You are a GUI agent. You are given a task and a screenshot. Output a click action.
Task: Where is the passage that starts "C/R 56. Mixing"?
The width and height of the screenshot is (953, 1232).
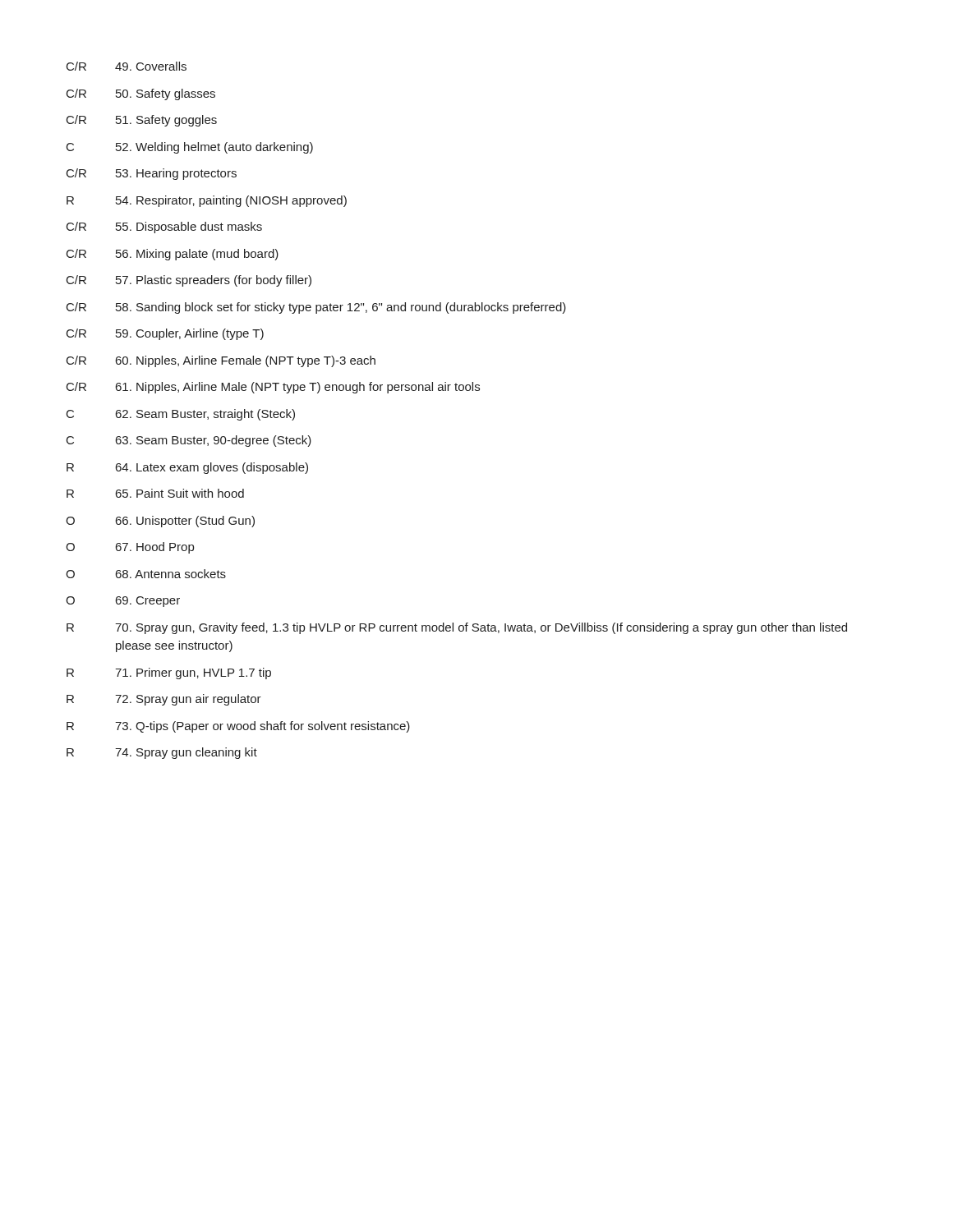click(x=173, y=255)
